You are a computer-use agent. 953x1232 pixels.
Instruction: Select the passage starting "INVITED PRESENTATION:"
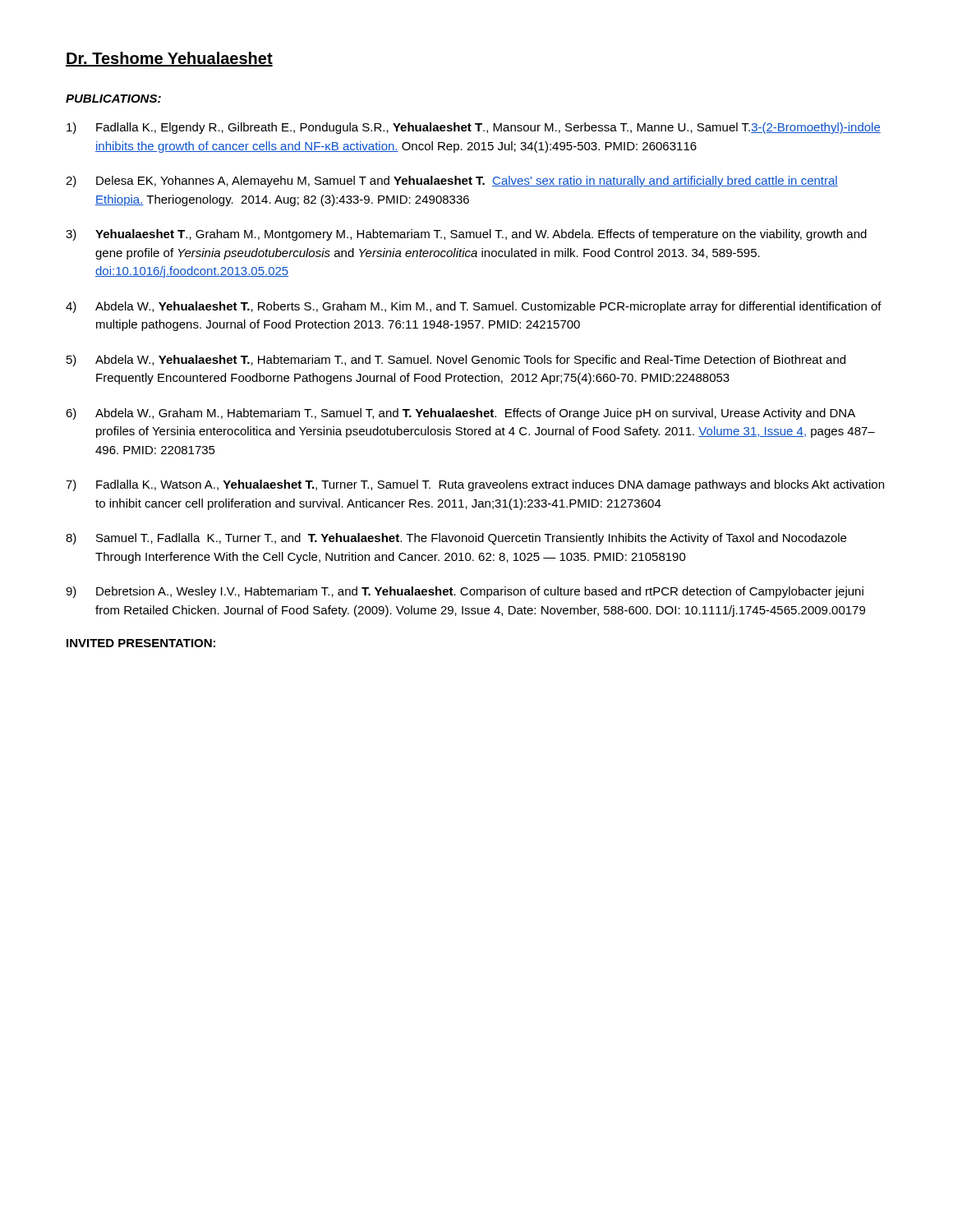pos(141,643)
